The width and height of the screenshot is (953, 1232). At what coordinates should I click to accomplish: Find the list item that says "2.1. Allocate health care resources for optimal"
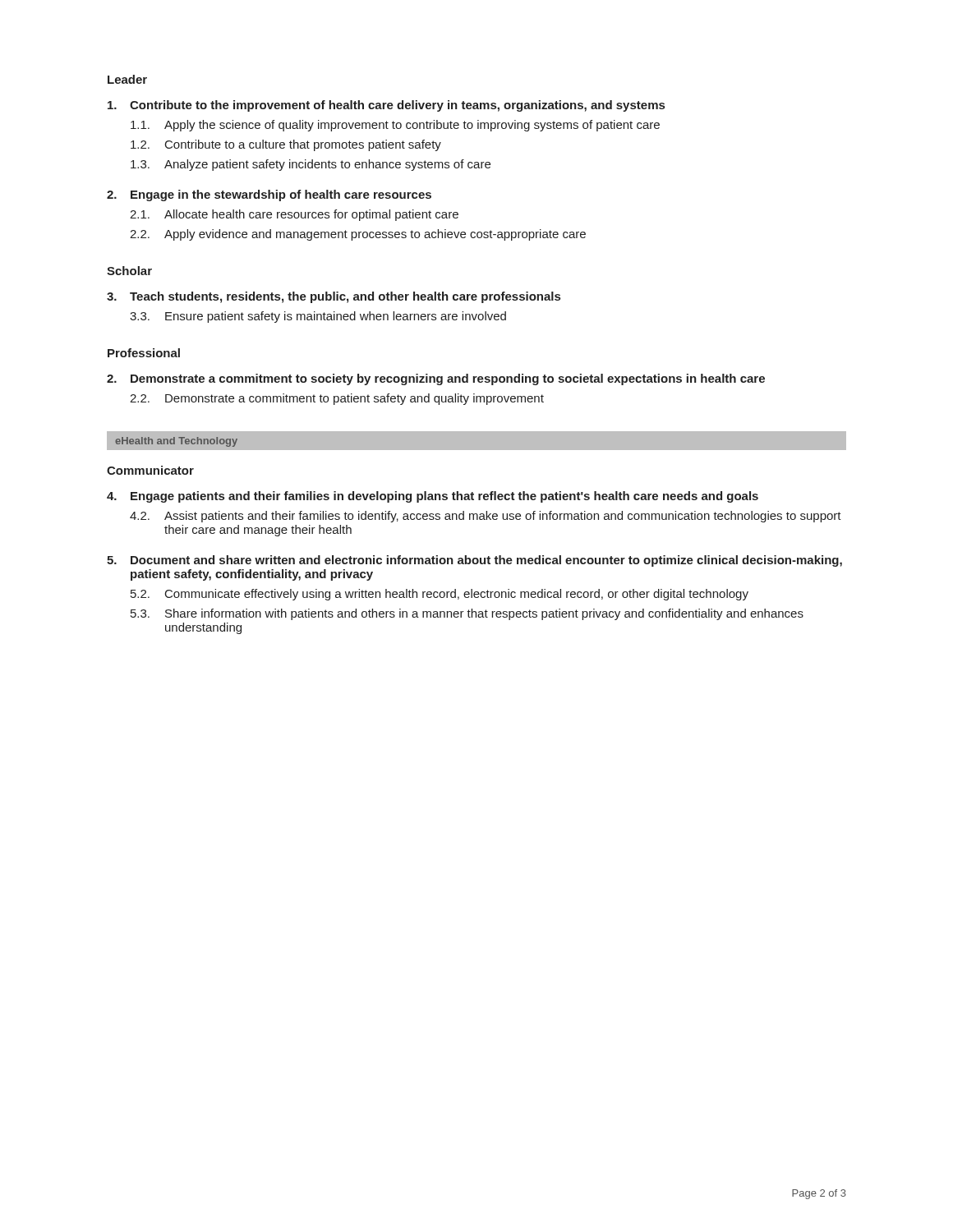[x=294, y=214]
